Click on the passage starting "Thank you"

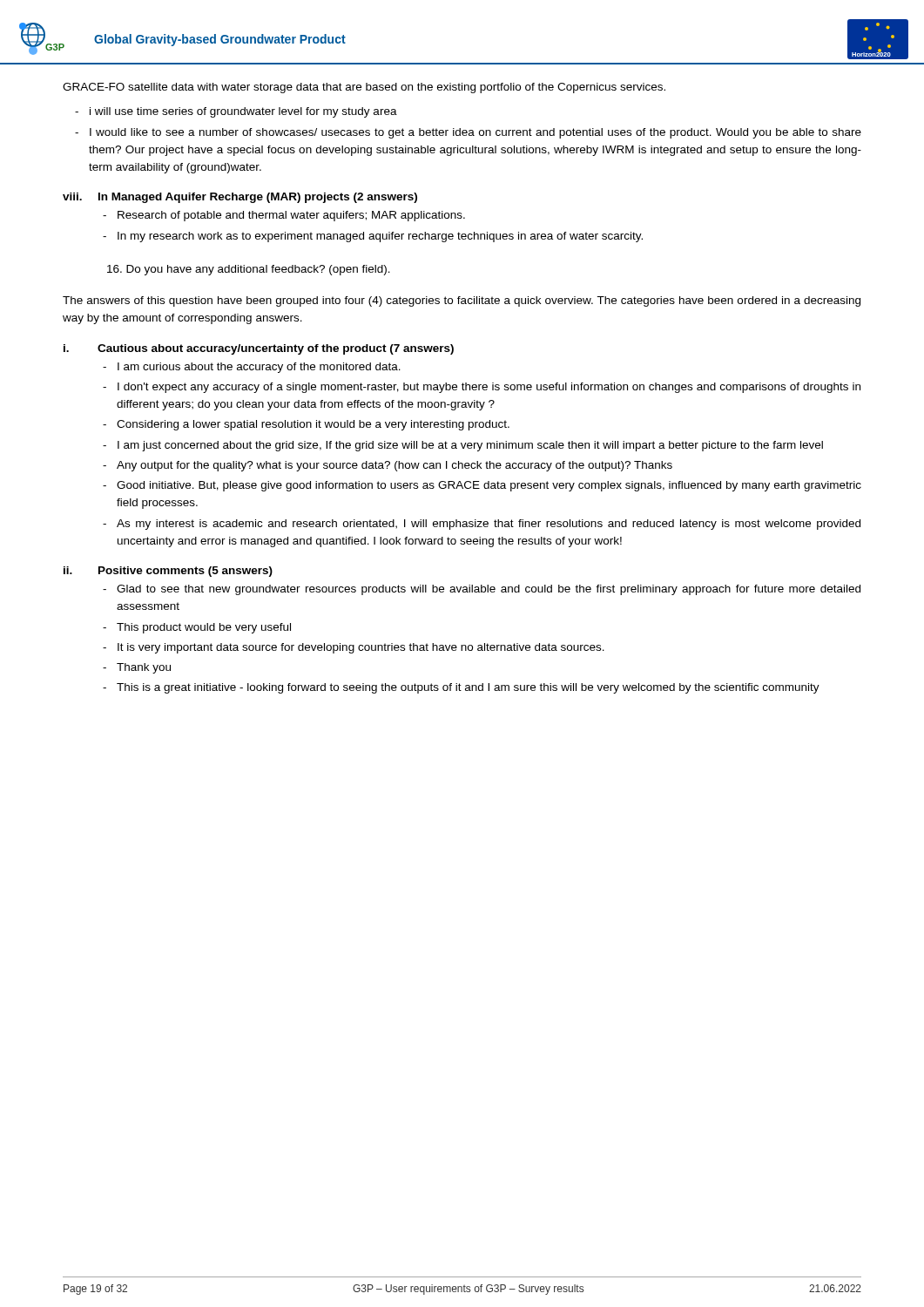pyautogui.click(x=144, y=667)
